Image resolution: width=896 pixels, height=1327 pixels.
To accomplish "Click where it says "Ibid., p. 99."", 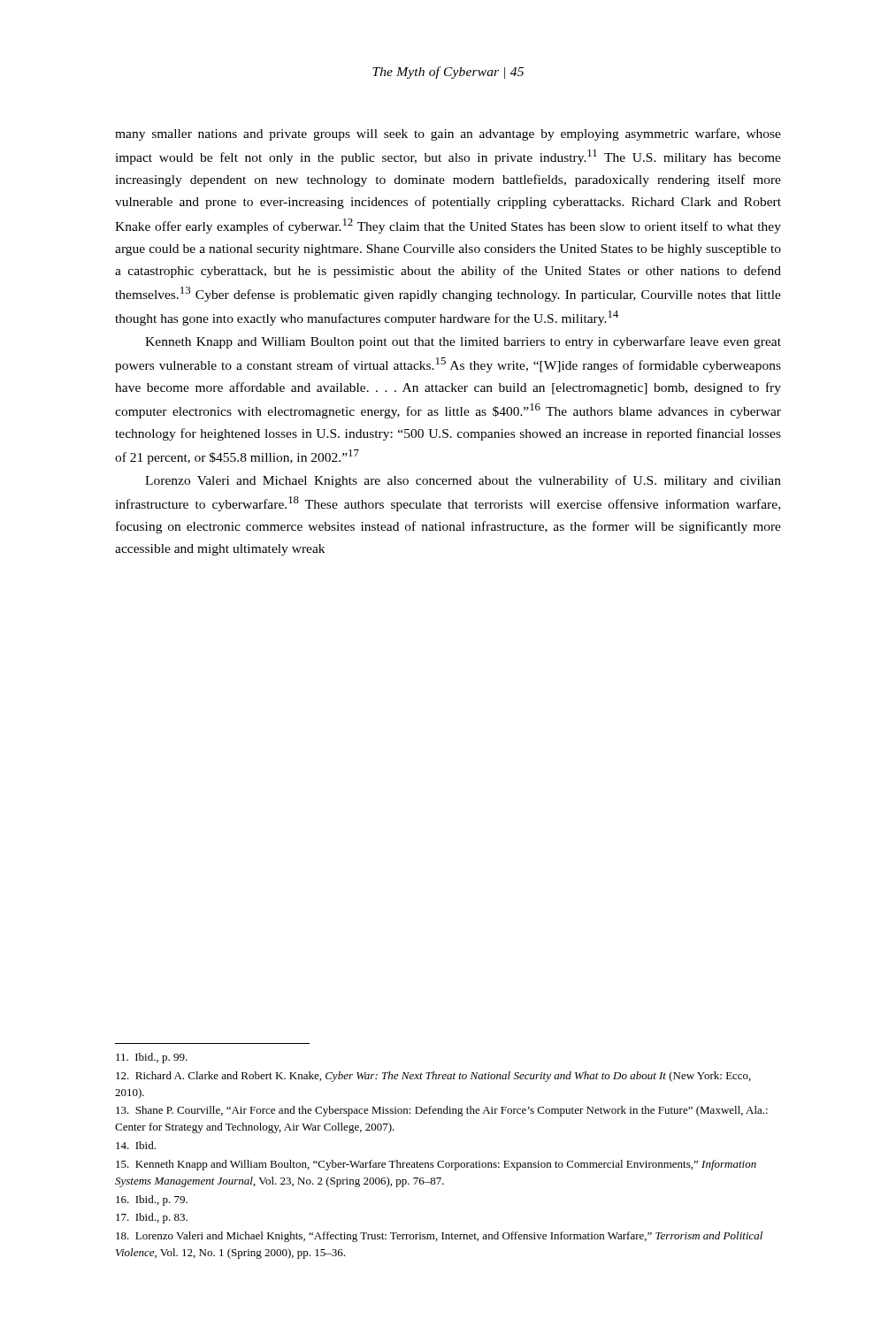I will click(x=151, y=1057).
